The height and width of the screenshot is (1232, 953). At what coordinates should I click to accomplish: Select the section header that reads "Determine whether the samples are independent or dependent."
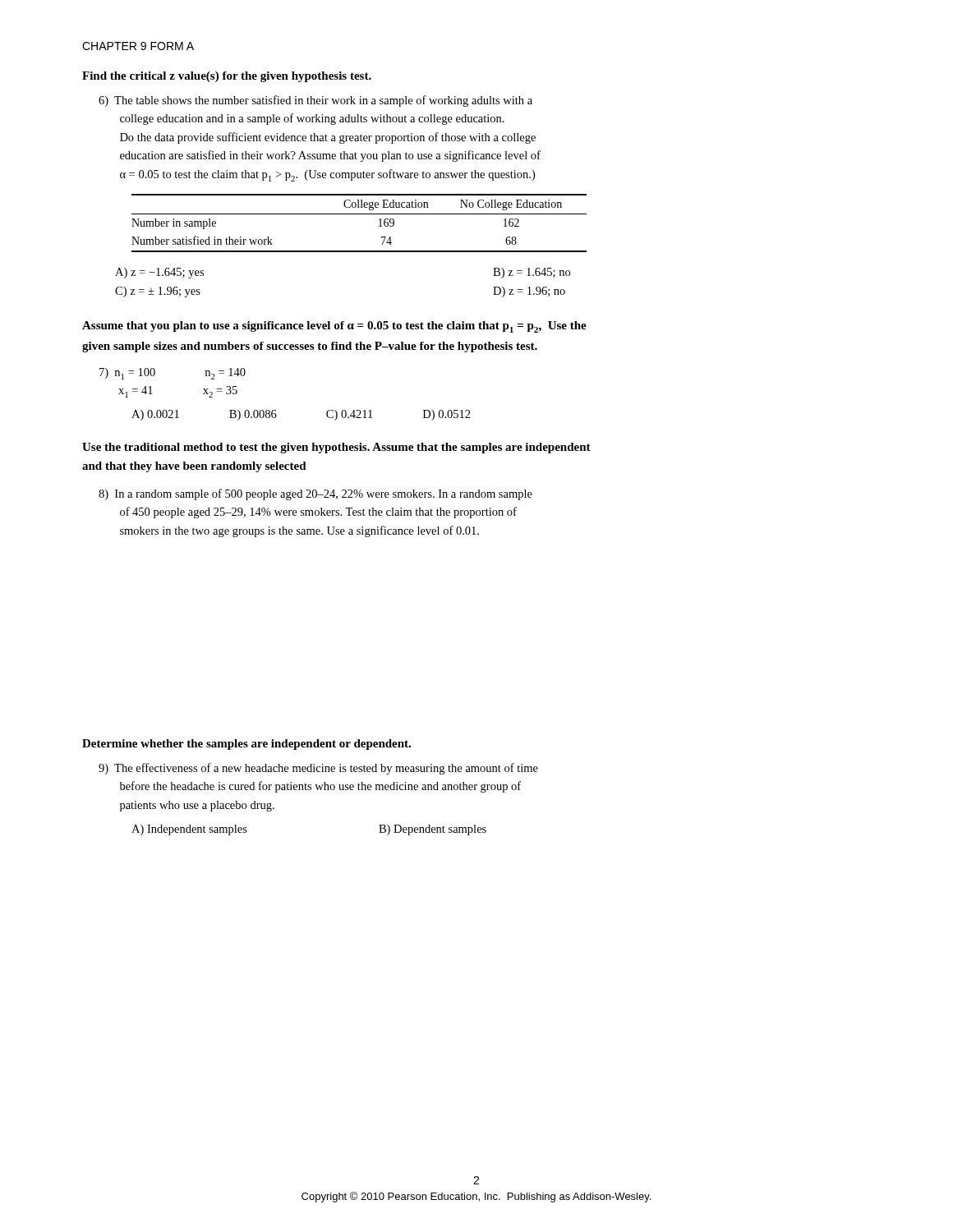pos(247,743)
